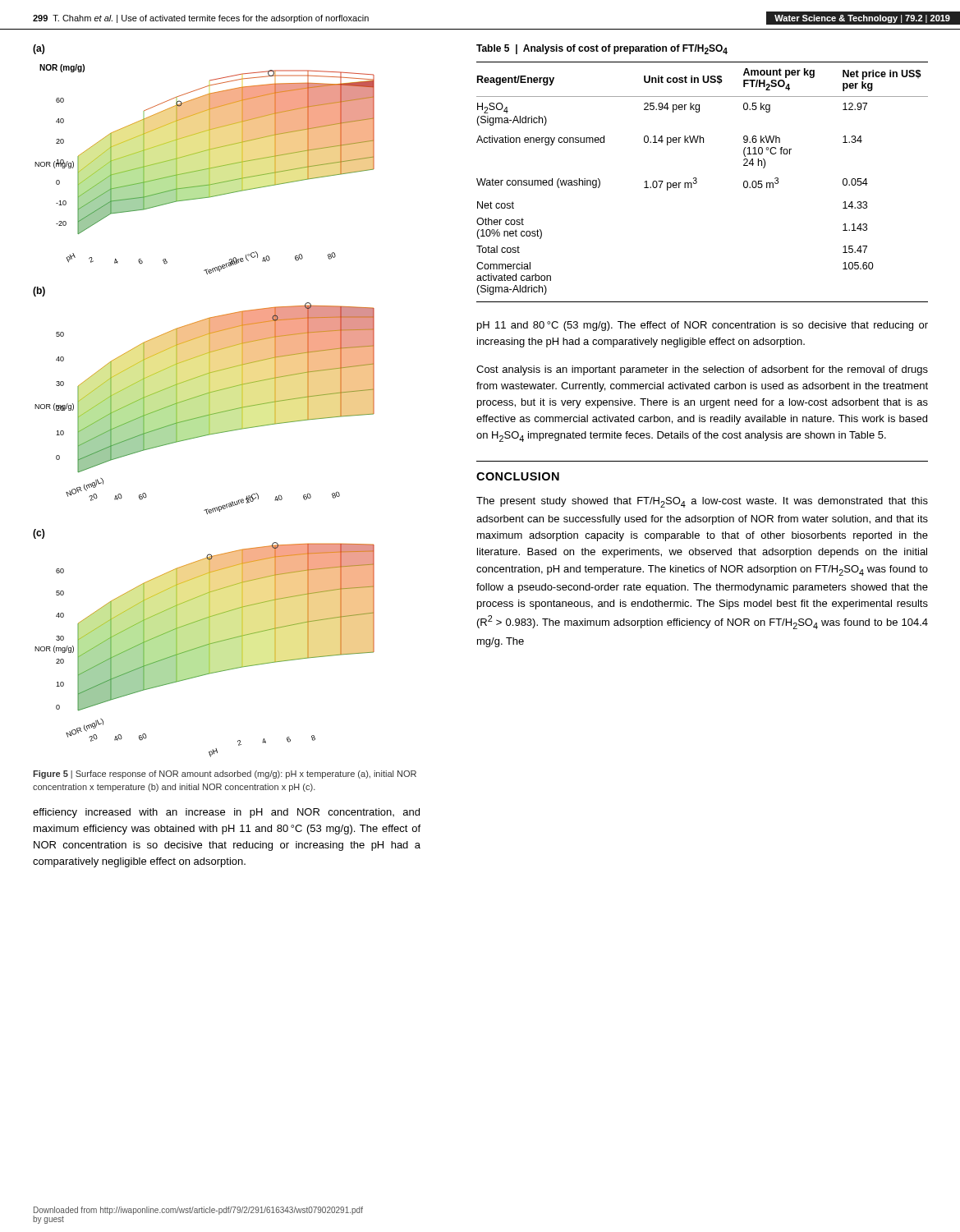Point to the caption beginning "Table 5 |"
Screen dimensions: 1232x960
click(x=602, y=49)
